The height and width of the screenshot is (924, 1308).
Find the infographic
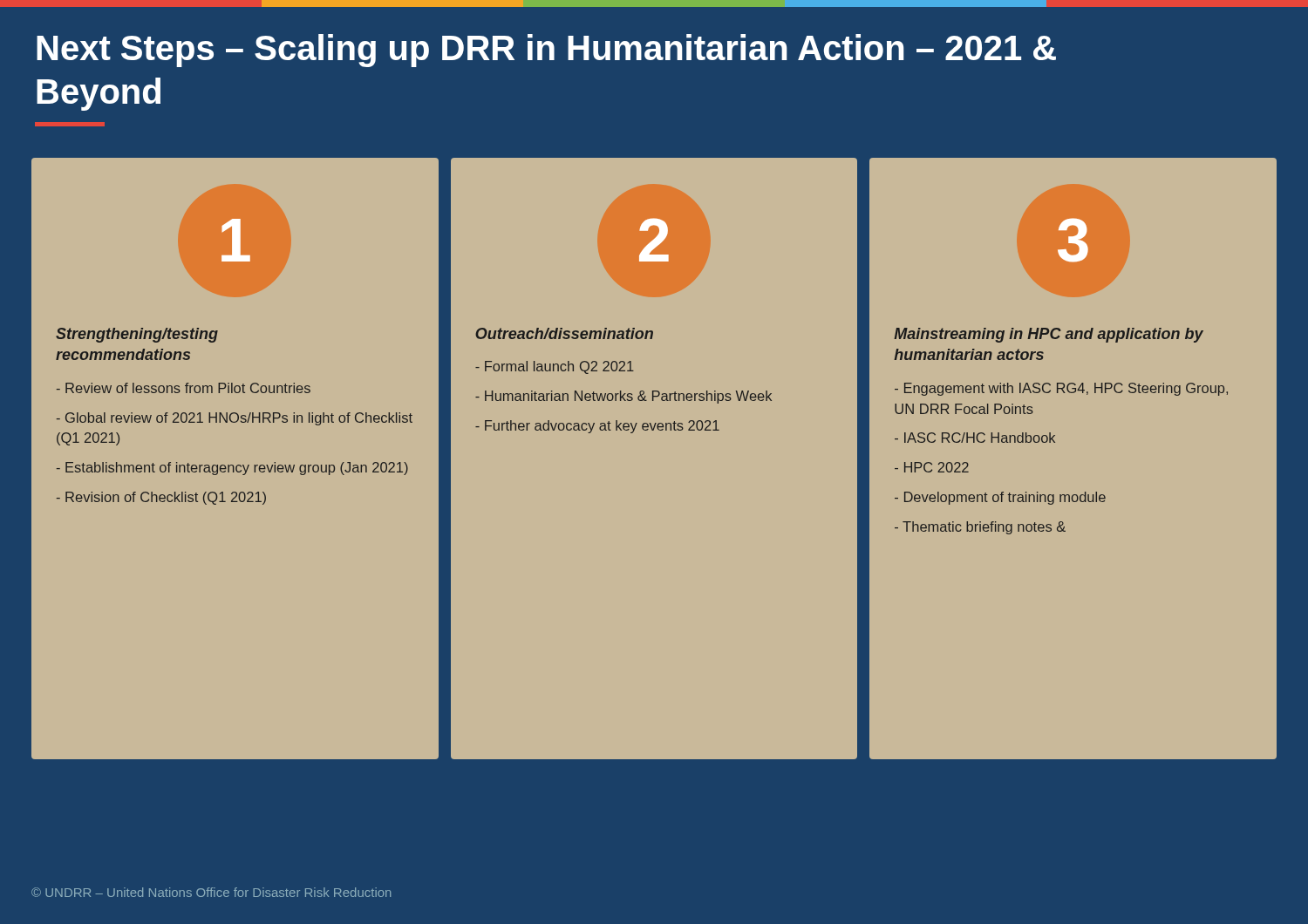tap(654, 451)
